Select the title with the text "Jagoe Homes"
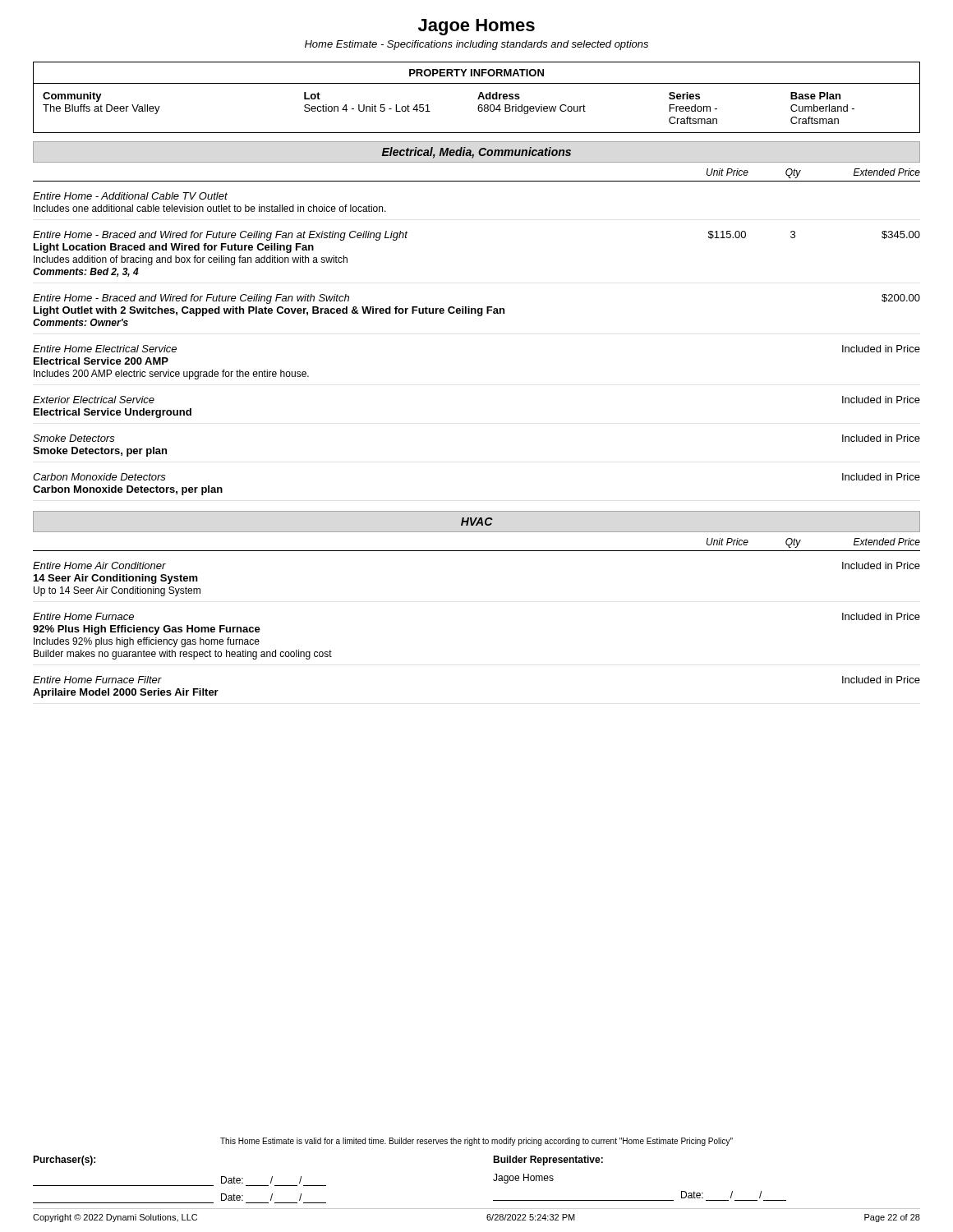Viewport: 953px width, 1232px height. [476, 25]
